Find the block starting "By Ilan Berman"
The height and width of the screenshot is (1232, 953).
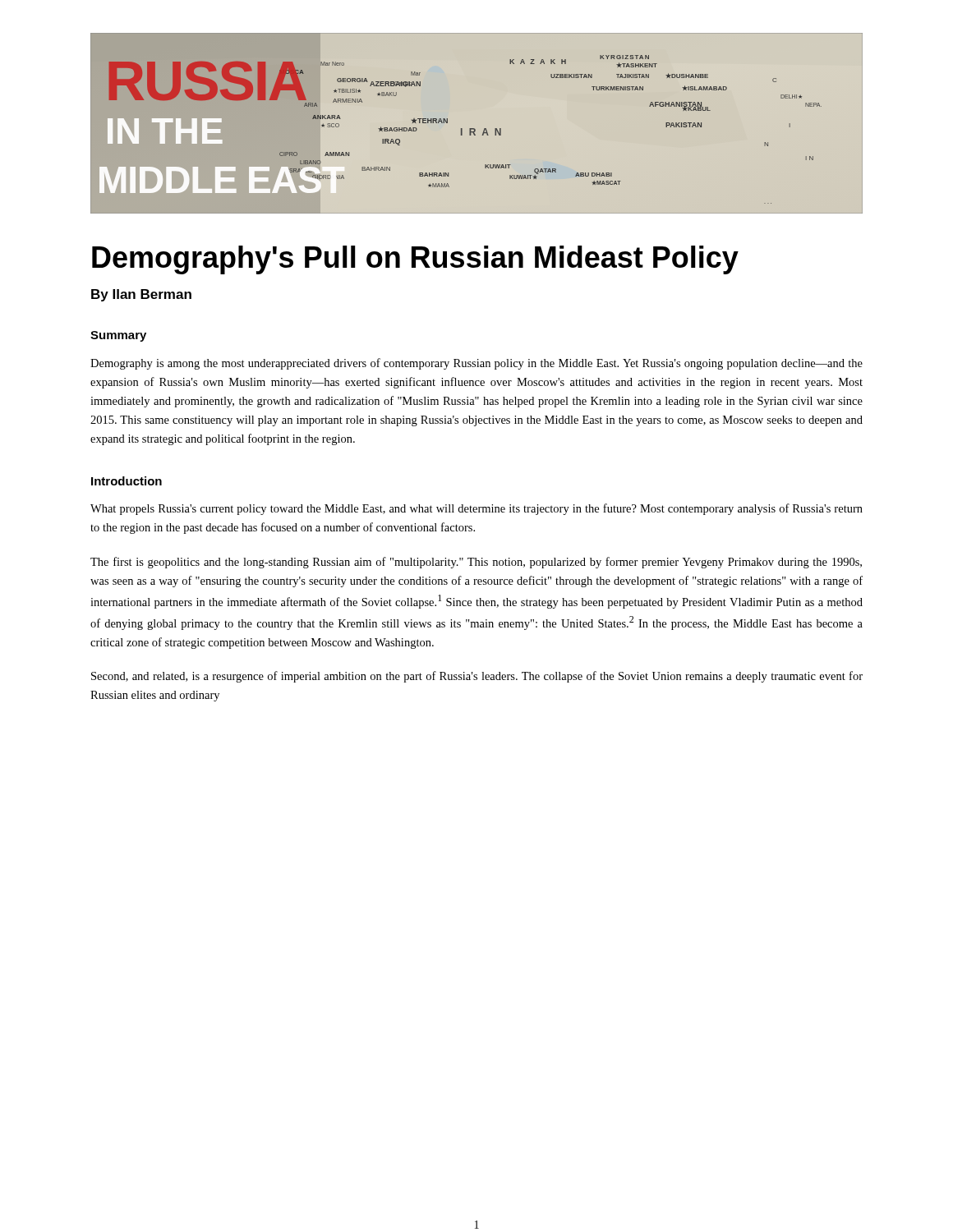[141, 295]
